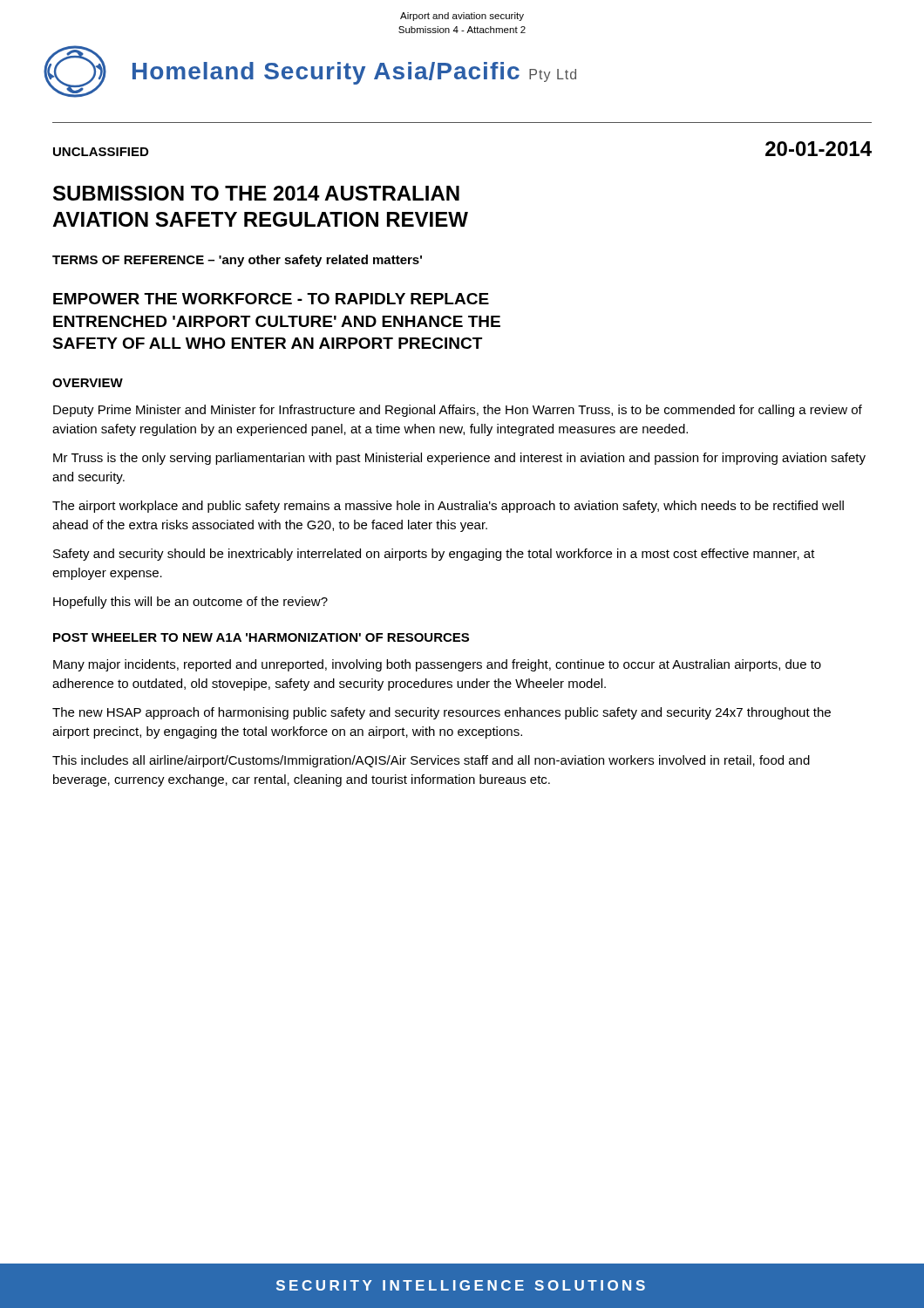
Task: Locate the block of text that opens with "Deputy Prime Minister and Minister for Infrastructure and"
Action: pyautogui.click(x=457, y=419)
